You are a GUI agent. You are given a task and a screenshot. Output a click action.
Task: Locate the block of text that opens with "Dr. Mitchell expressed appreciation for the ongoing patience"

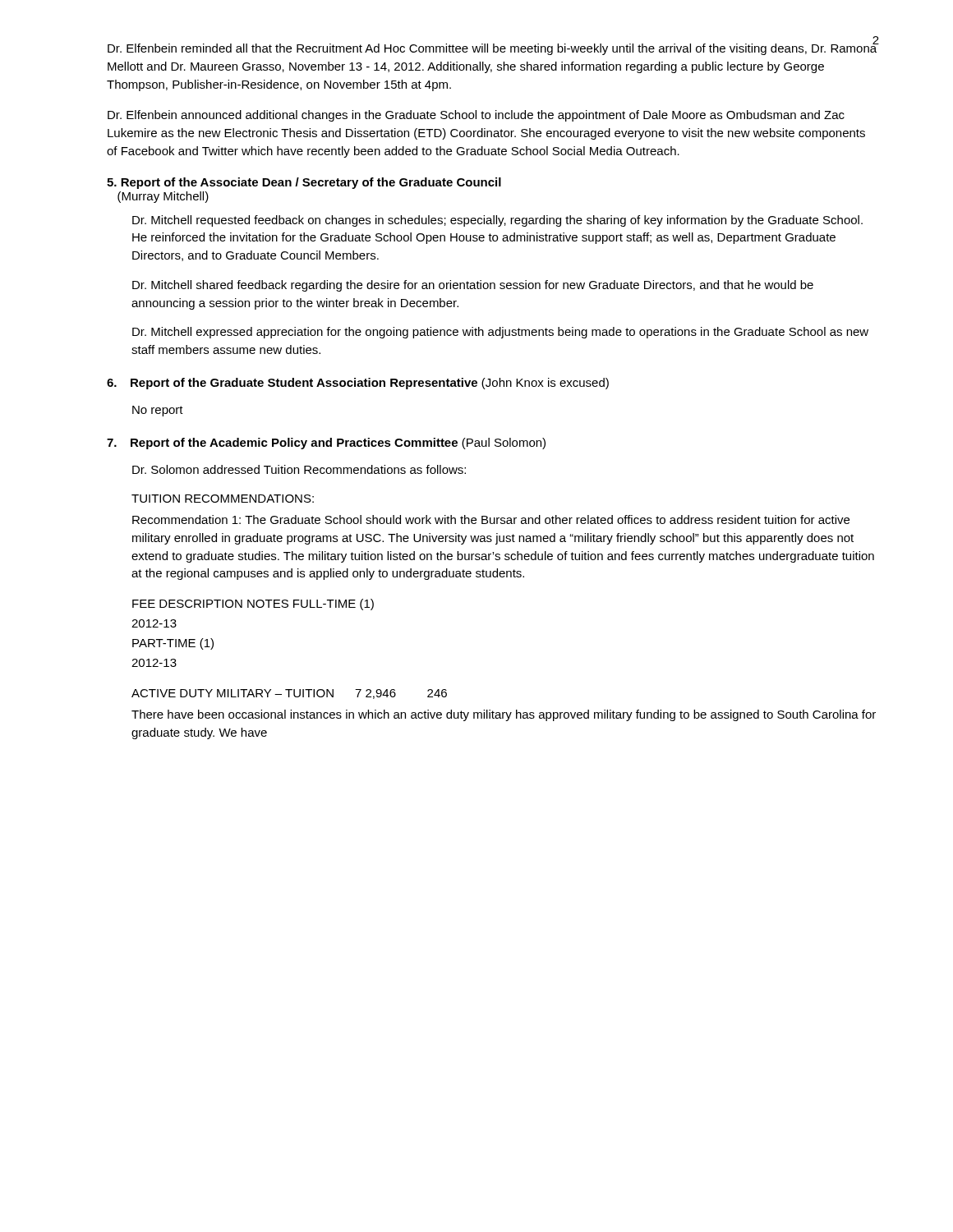point(505,341)
